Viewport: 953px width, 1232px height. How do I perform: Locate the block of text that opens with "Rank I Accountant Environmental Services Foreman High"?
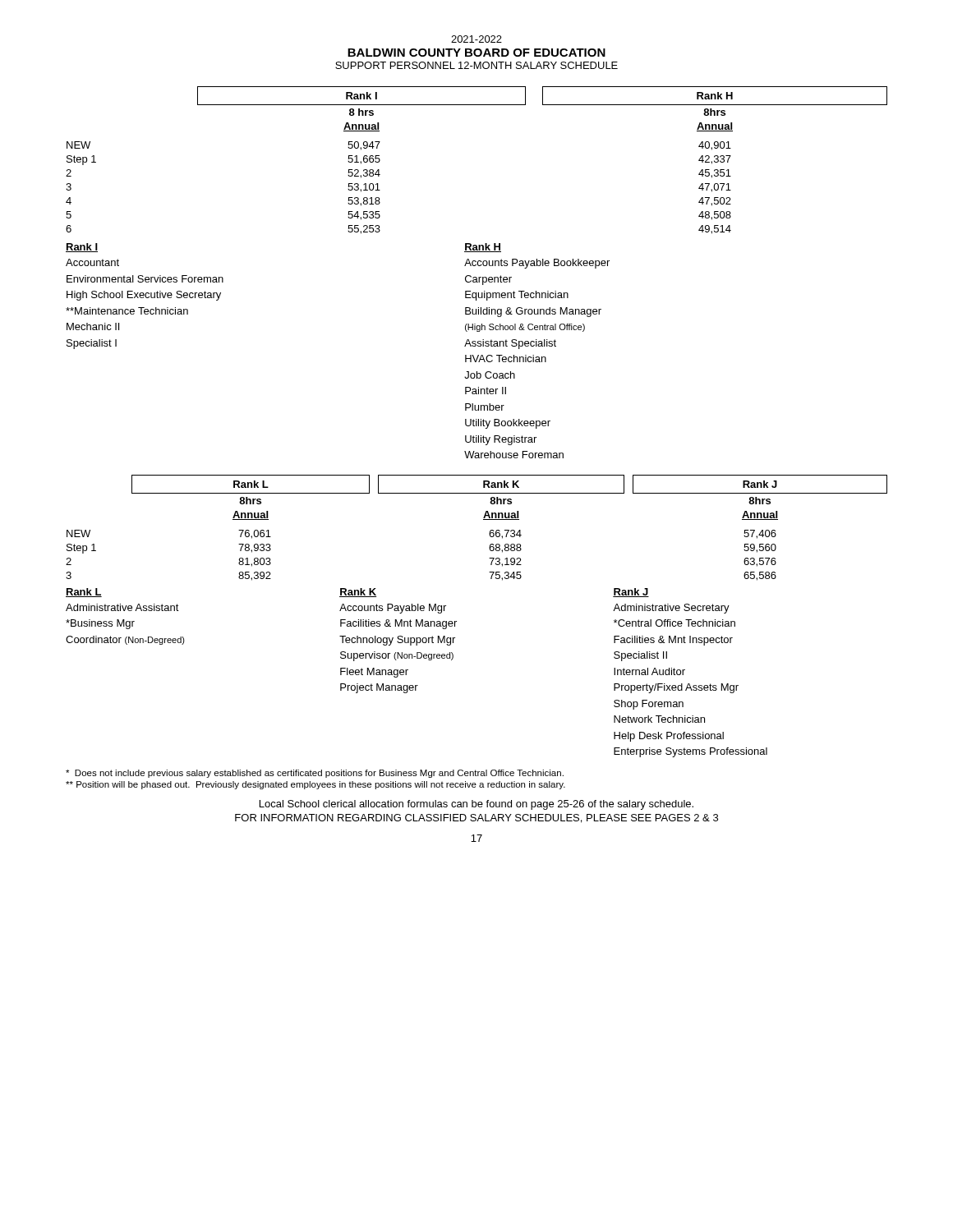pos(82,248)
